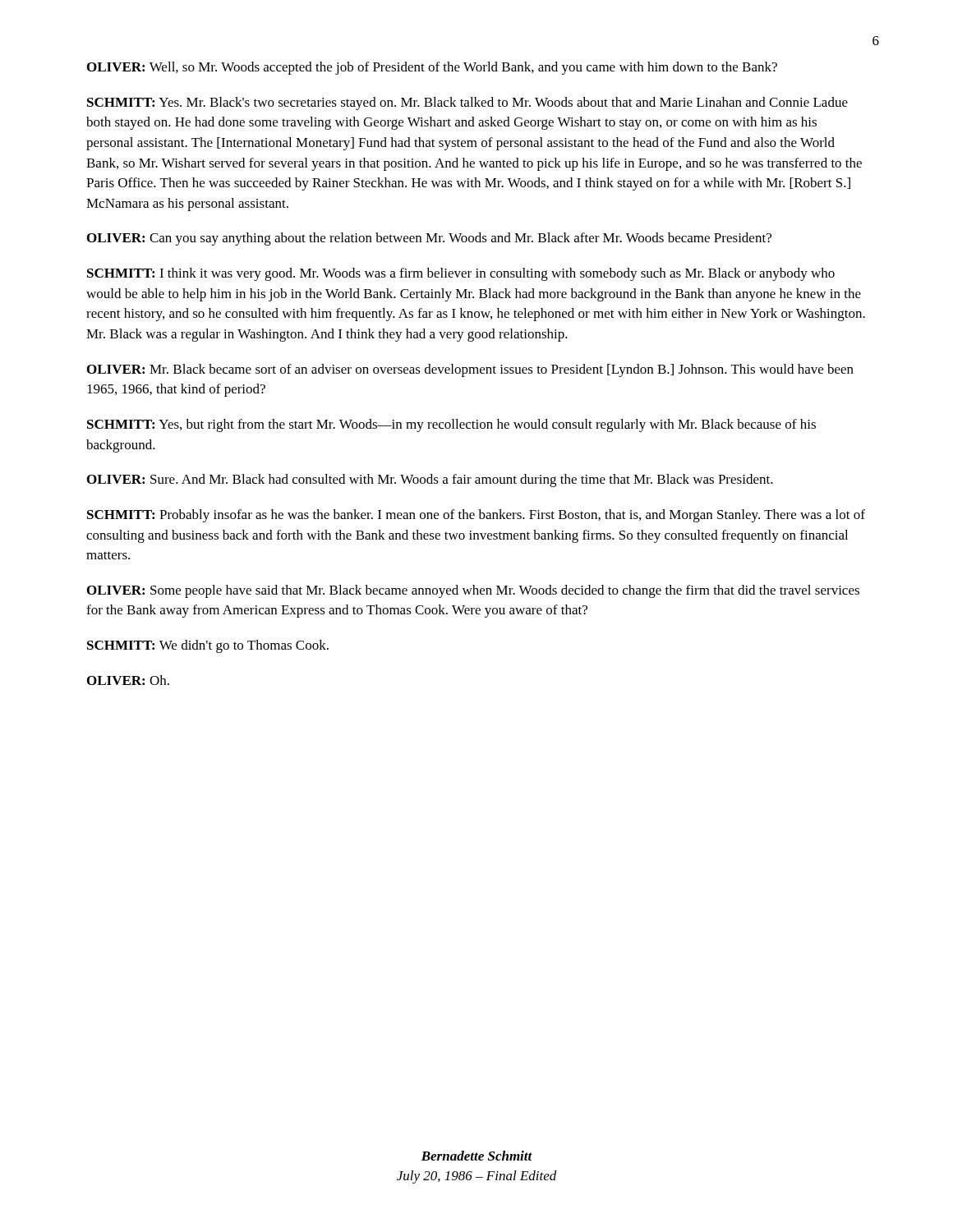The image size is (953, 1232).
Task: Locate the text block with the text "OLIVER: Sure. And Mr."
Action: (x=430, y=479)
